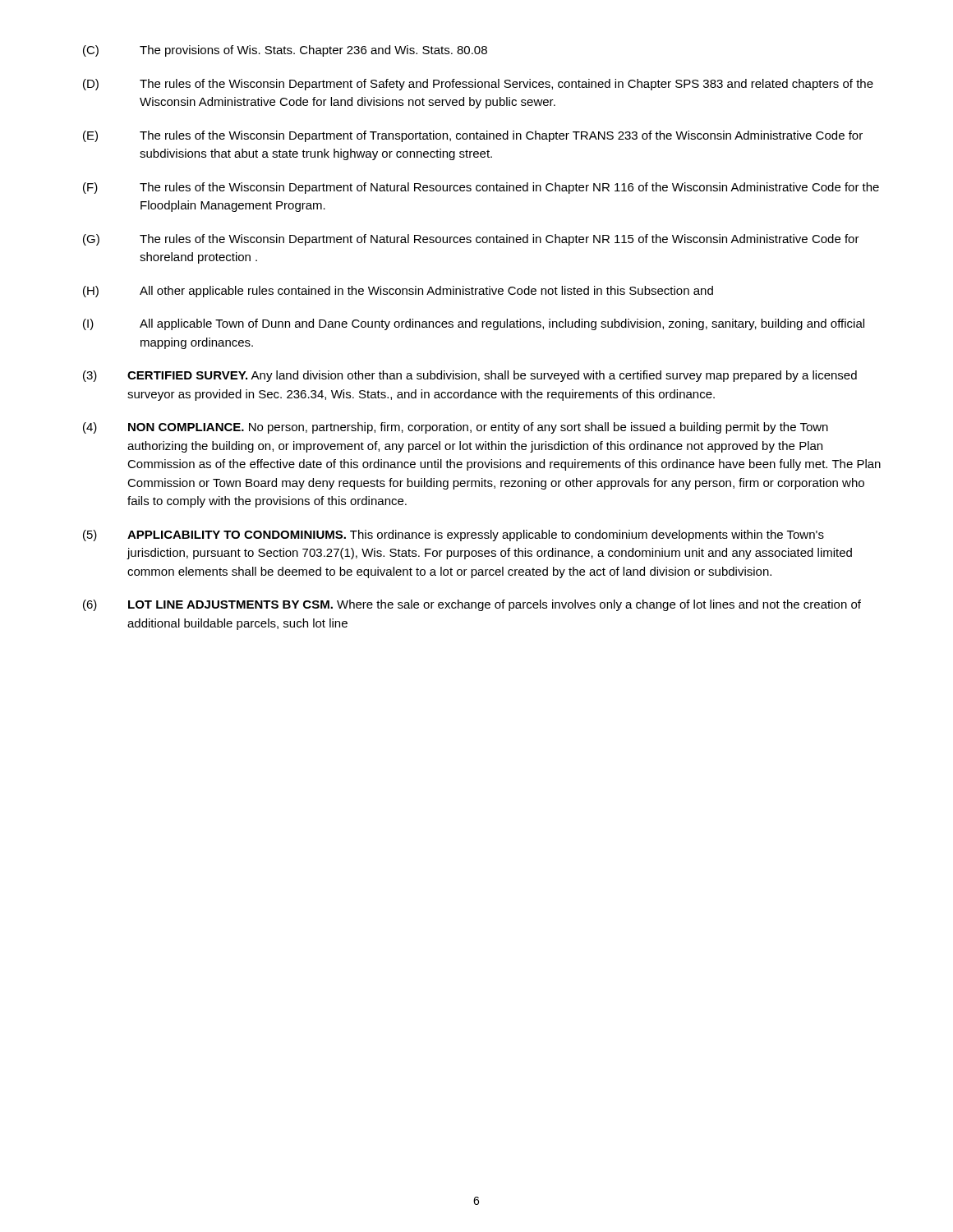Screen dimensions: 1232x953
Task: Select the text block starting "(E) The rules of the"
Action: [x=485, y=145]
